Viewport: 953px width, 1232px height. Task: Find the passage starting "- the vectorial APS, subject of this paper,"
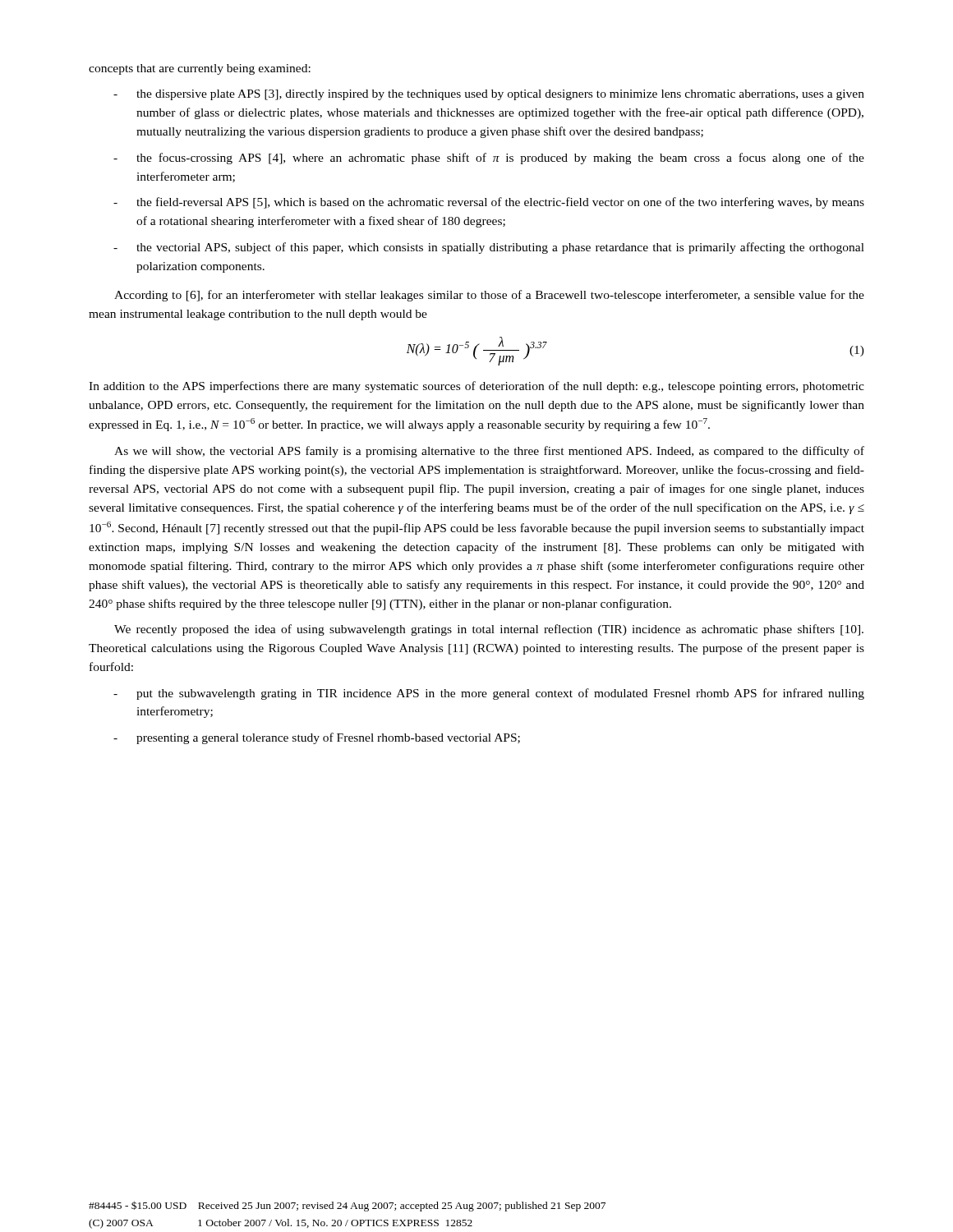click(x=476, y=257)
